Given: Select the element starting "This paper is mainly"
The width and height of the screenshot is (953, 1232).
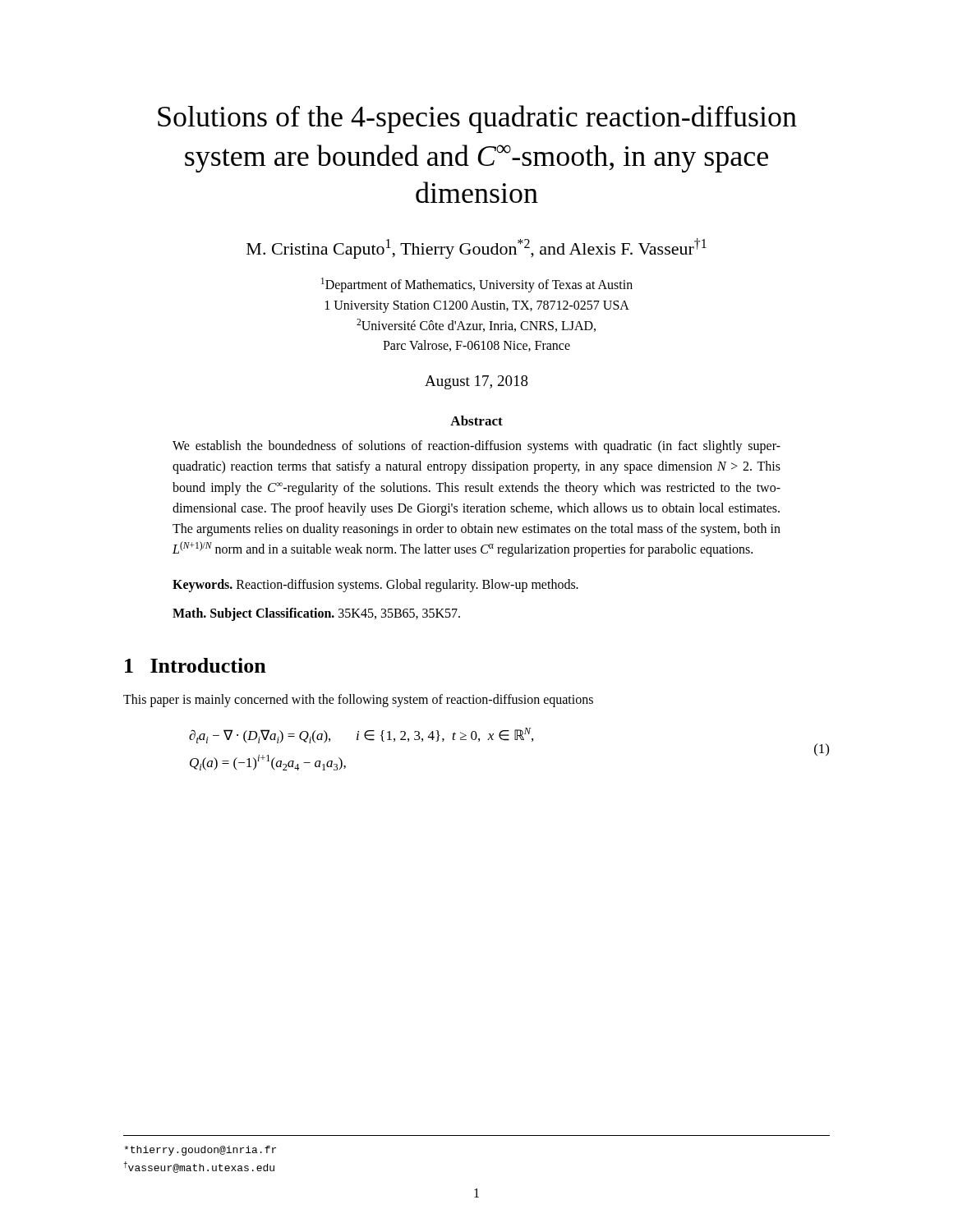Looking at the screenshot, I should pyautogui.click(x=358, y=699).
